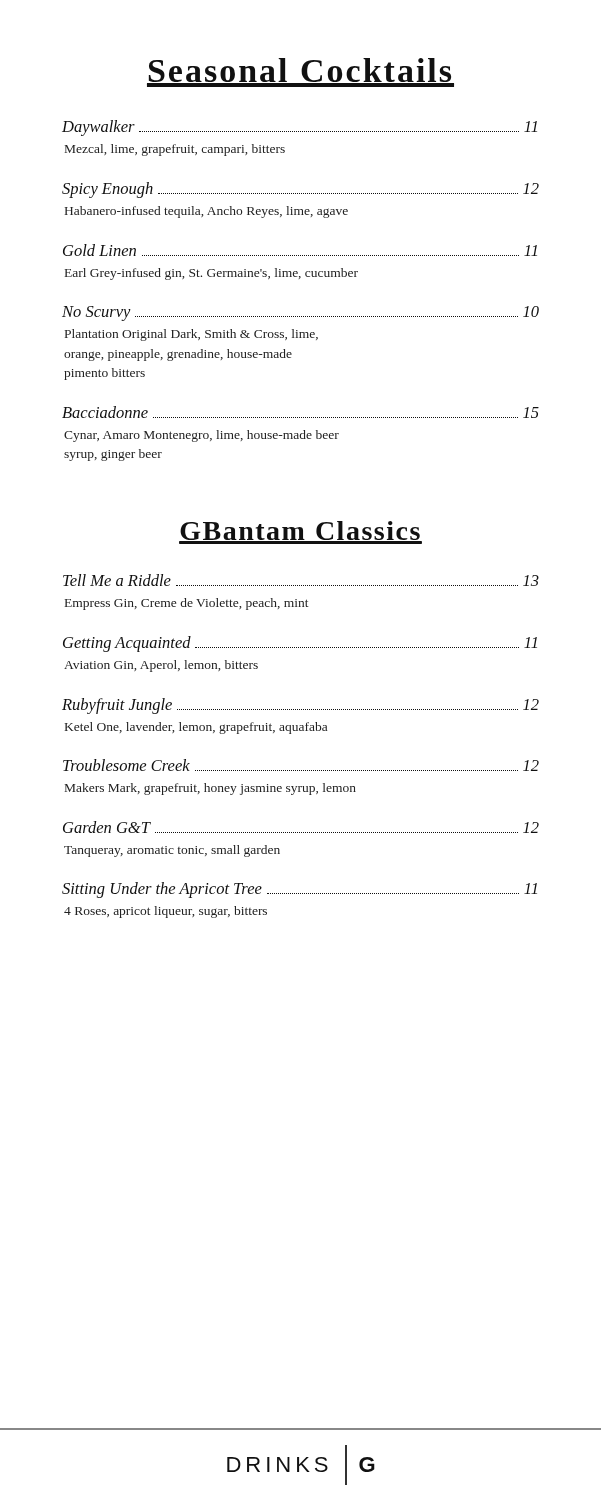Click the passage that begins "Spicy Enough 12 Habanero-infused tequila, Ancho"
This screenshot has width=601, height=1500.
pos(300,200)
